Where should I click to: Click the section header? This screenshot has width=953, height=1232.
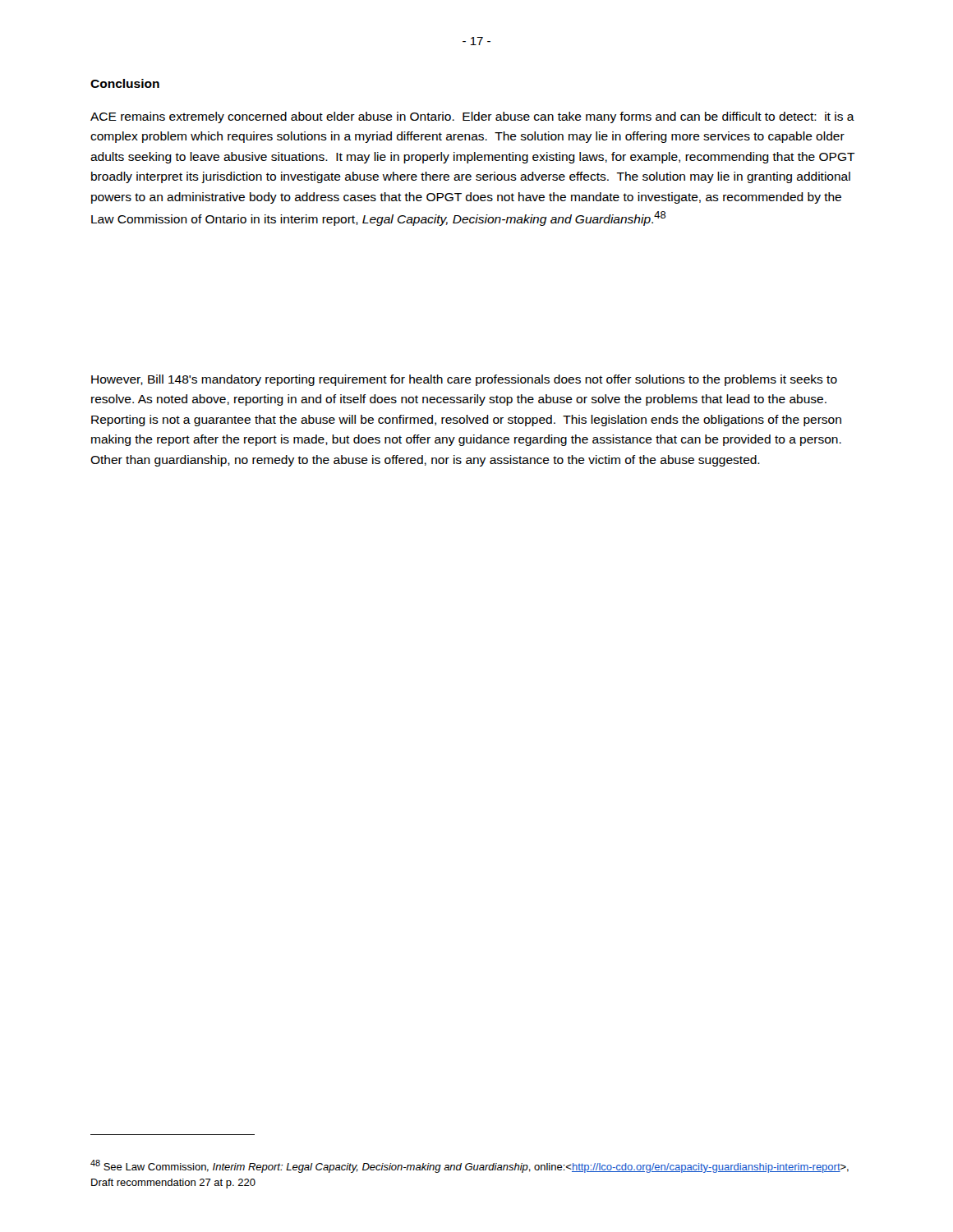(x=125, y=83)
